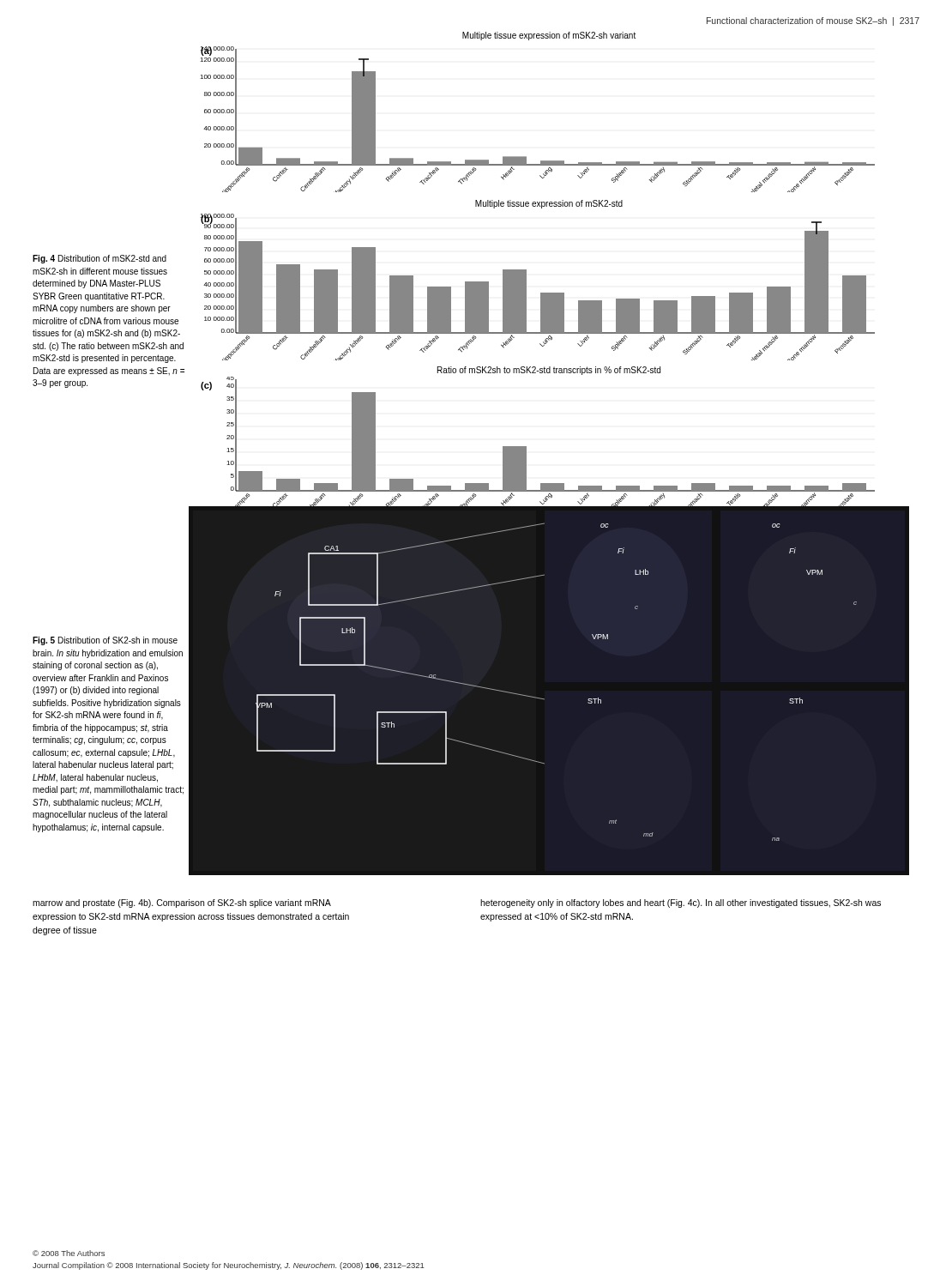Find the block on this page that starts "heterogeneity only in olfactory lobes"
This screenshot has height=1287, width=952.
point(681,909)
